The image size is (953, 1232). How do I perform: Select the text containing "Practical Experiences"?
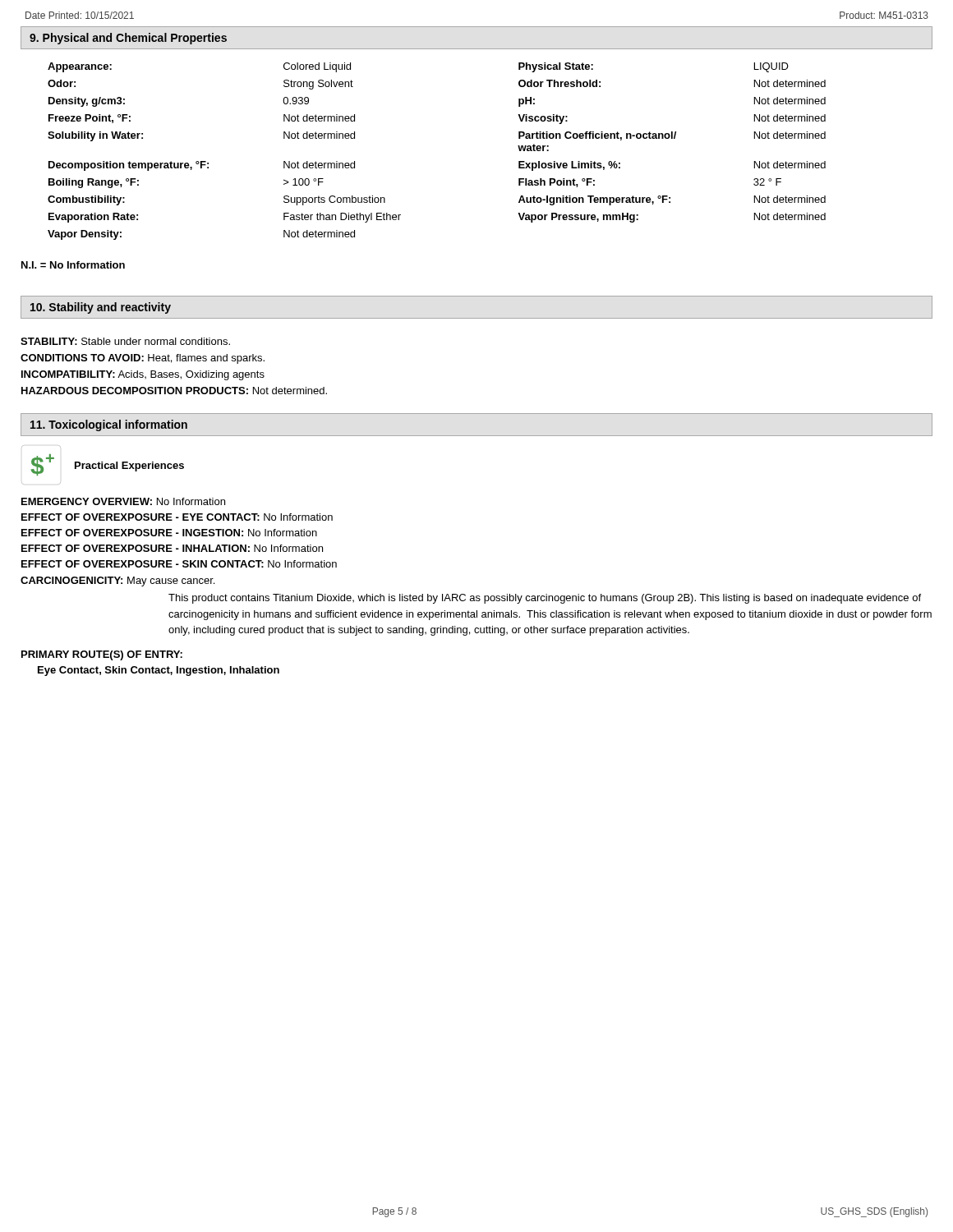coord(129,465)
